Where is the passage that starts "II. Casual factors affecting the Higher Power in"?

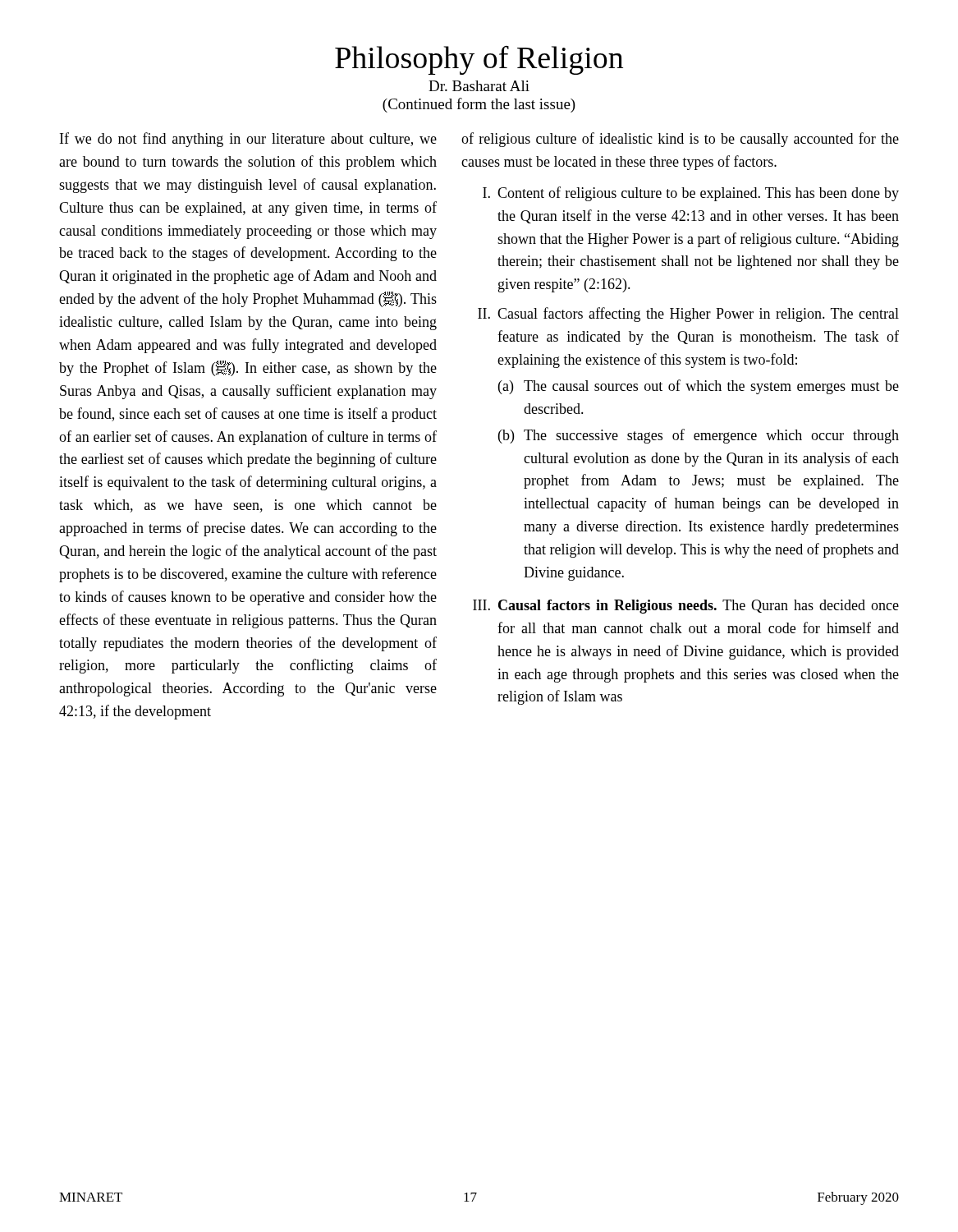680,446
